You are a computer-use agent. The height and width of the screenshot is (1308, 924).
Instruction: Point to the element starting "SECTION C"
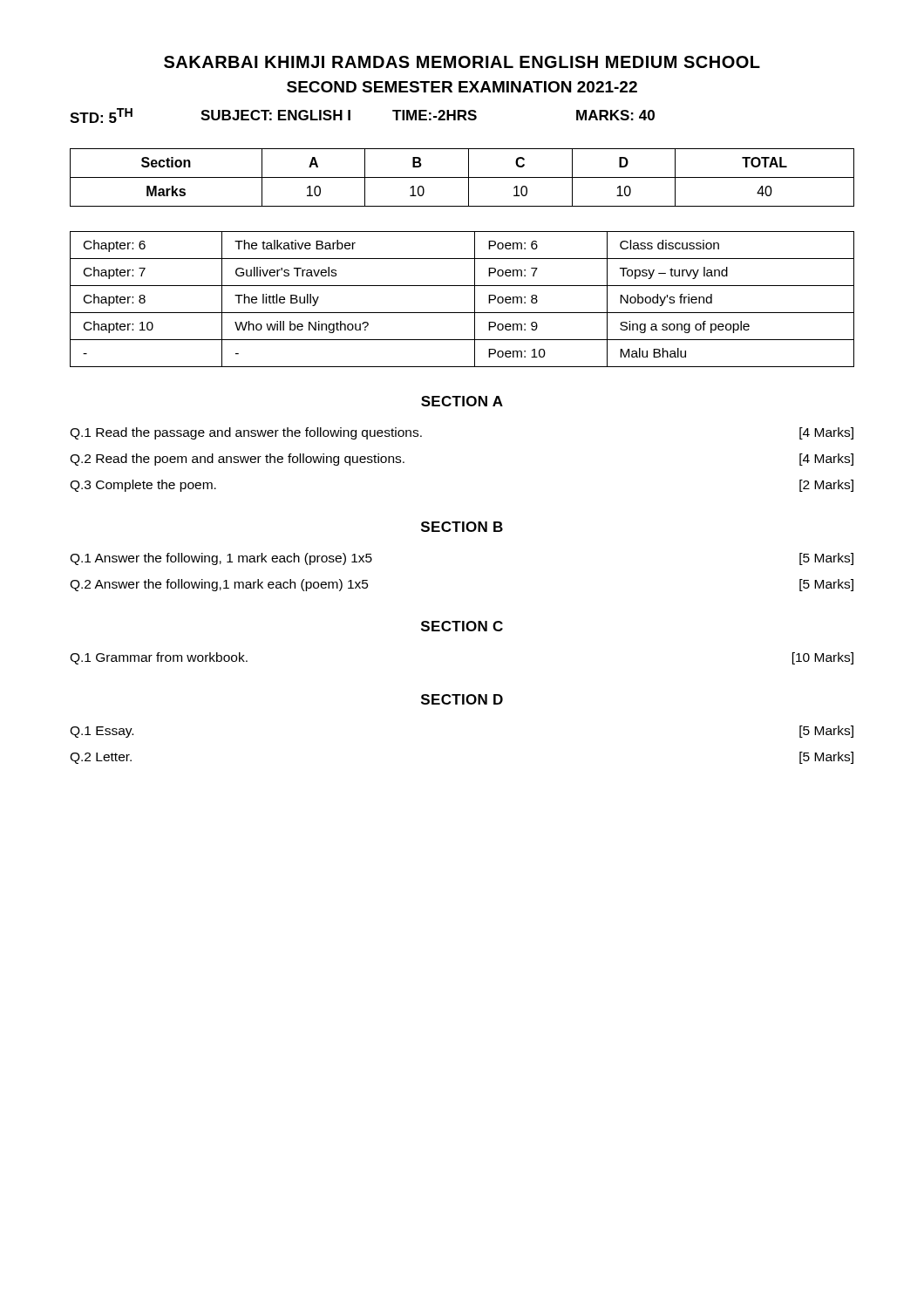tap(462, 626)
